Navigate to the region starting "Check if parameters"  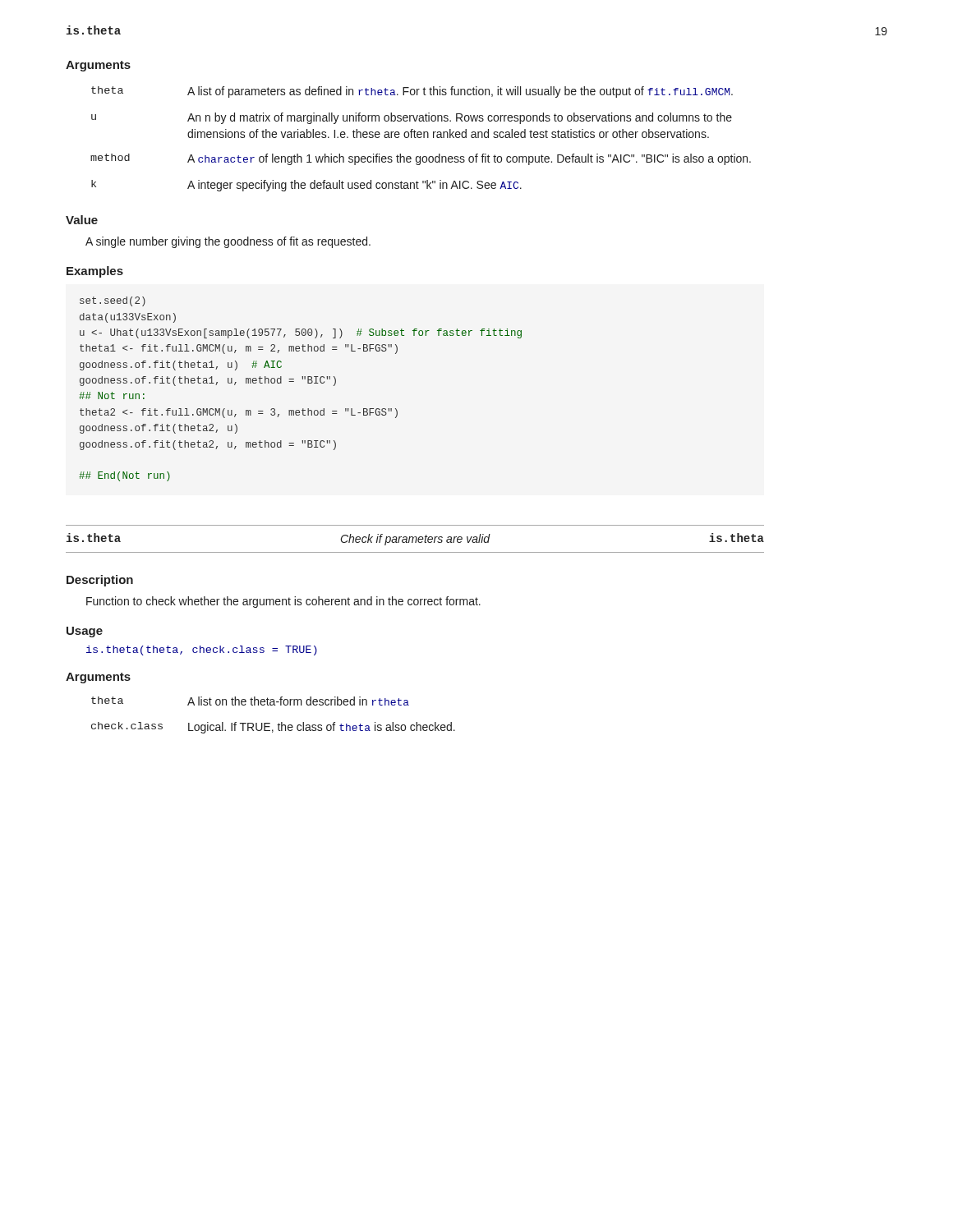point(415,539)
